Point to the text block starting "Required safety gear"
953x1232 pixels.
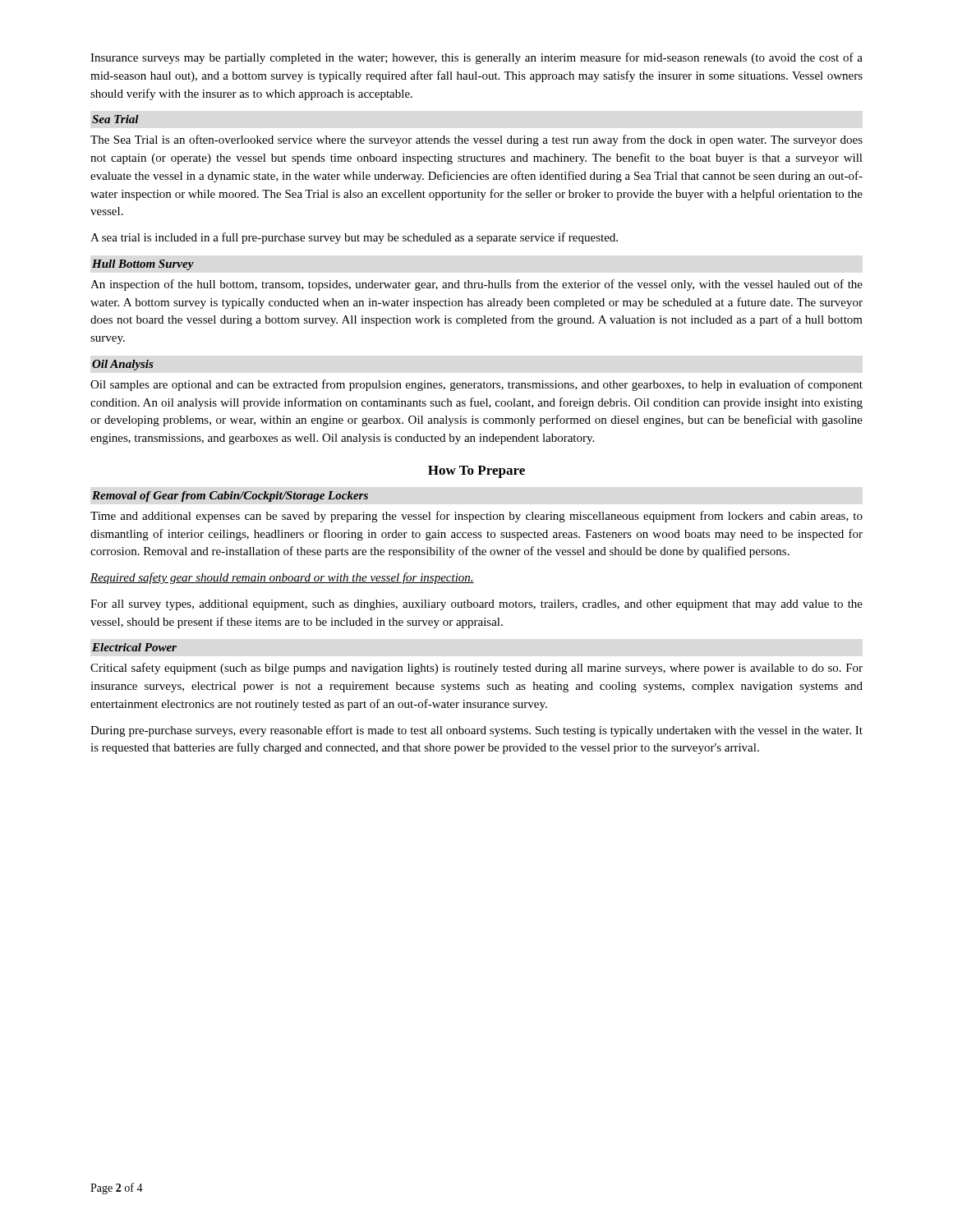pos(476,578)
